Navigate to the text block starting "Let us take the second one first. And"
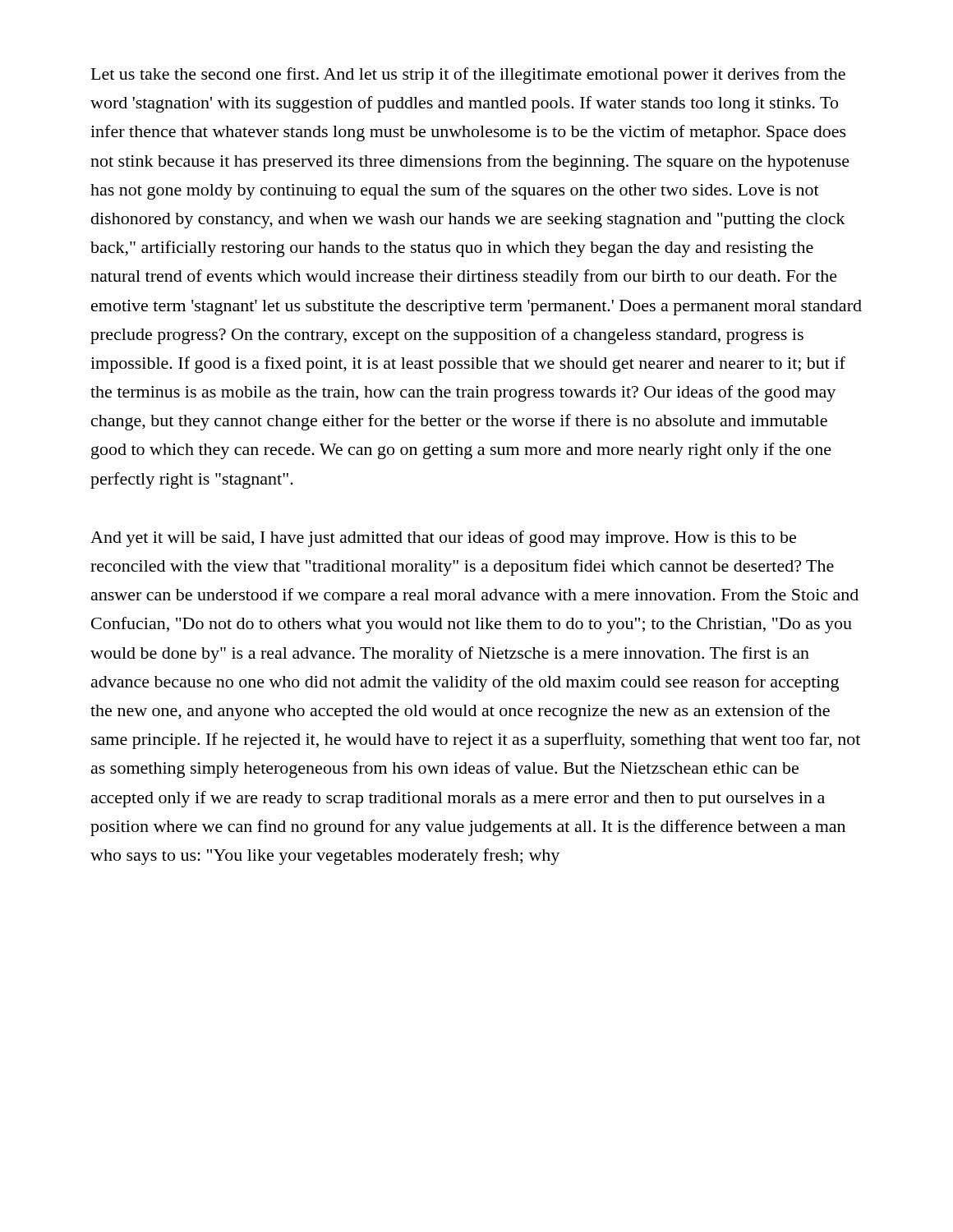 tap(476, 276)
